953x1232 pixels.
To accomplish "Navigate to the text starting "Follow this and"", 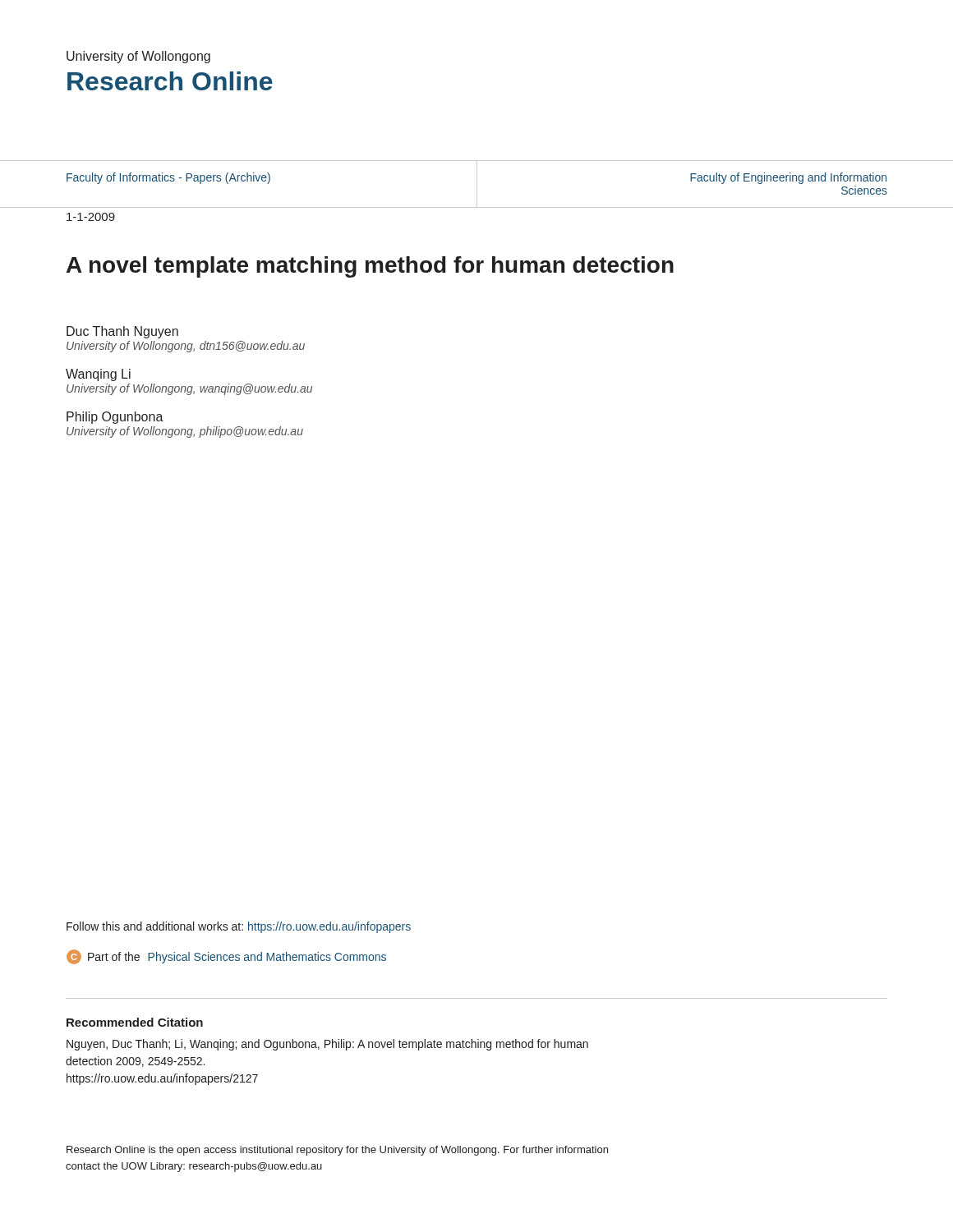I will click(x=238, y=926).
